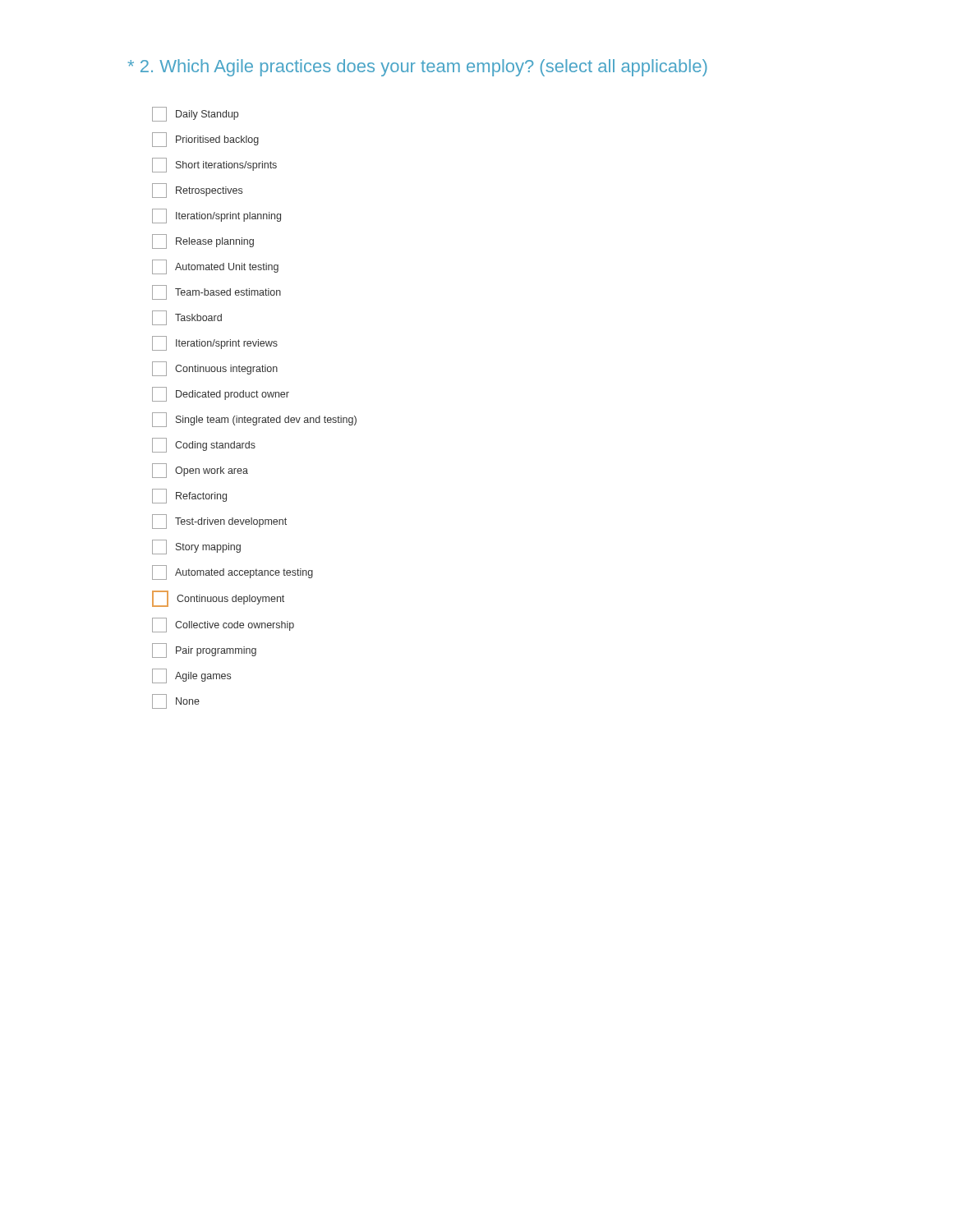953x1232 pixels.
Task: Locate the text block starting "Release planning"
Action: pyautogui.click(x=203, y=241)
